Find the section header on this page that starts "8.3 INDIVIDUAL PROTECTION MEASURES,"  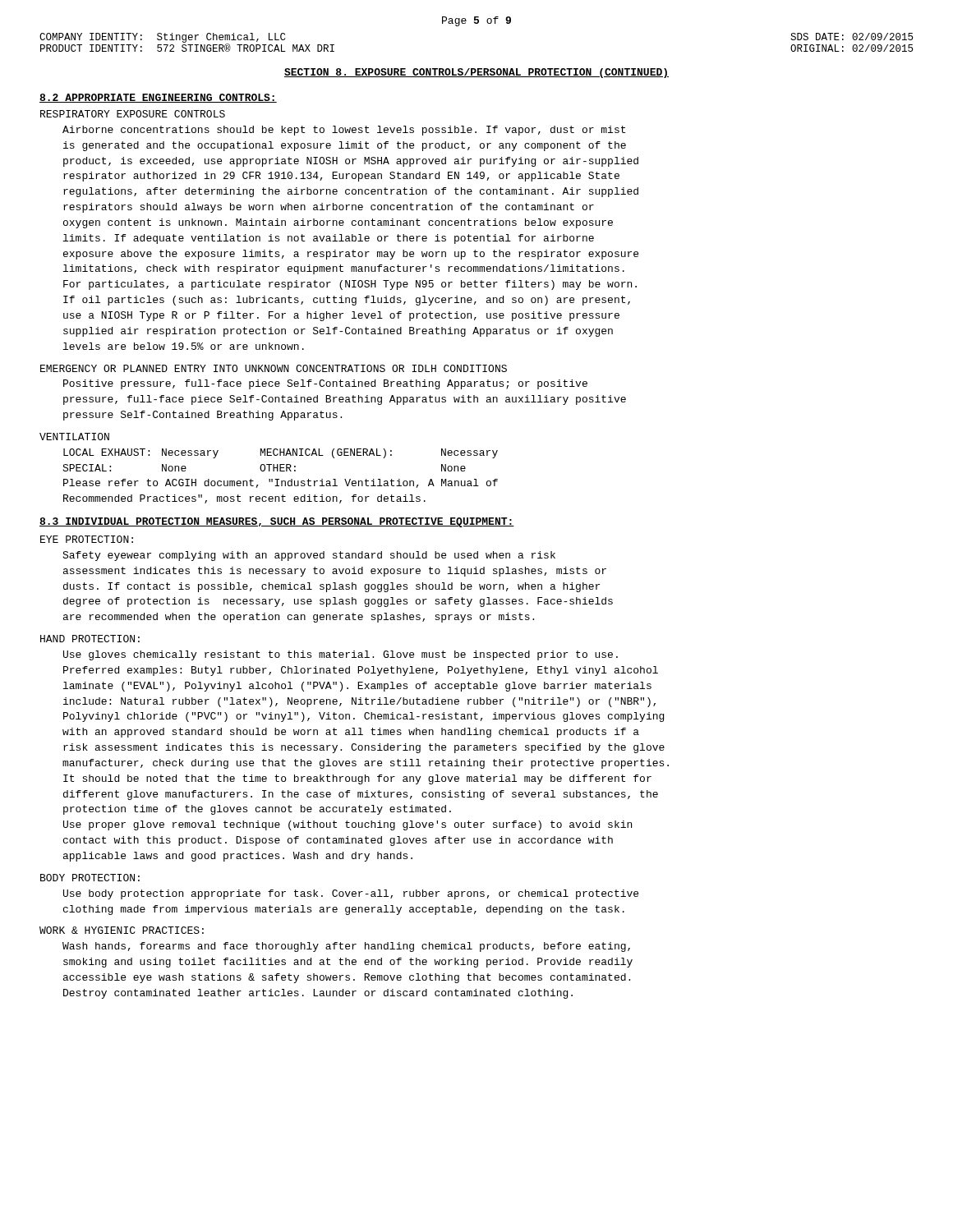pyautogui.click(x=277, y=522)
